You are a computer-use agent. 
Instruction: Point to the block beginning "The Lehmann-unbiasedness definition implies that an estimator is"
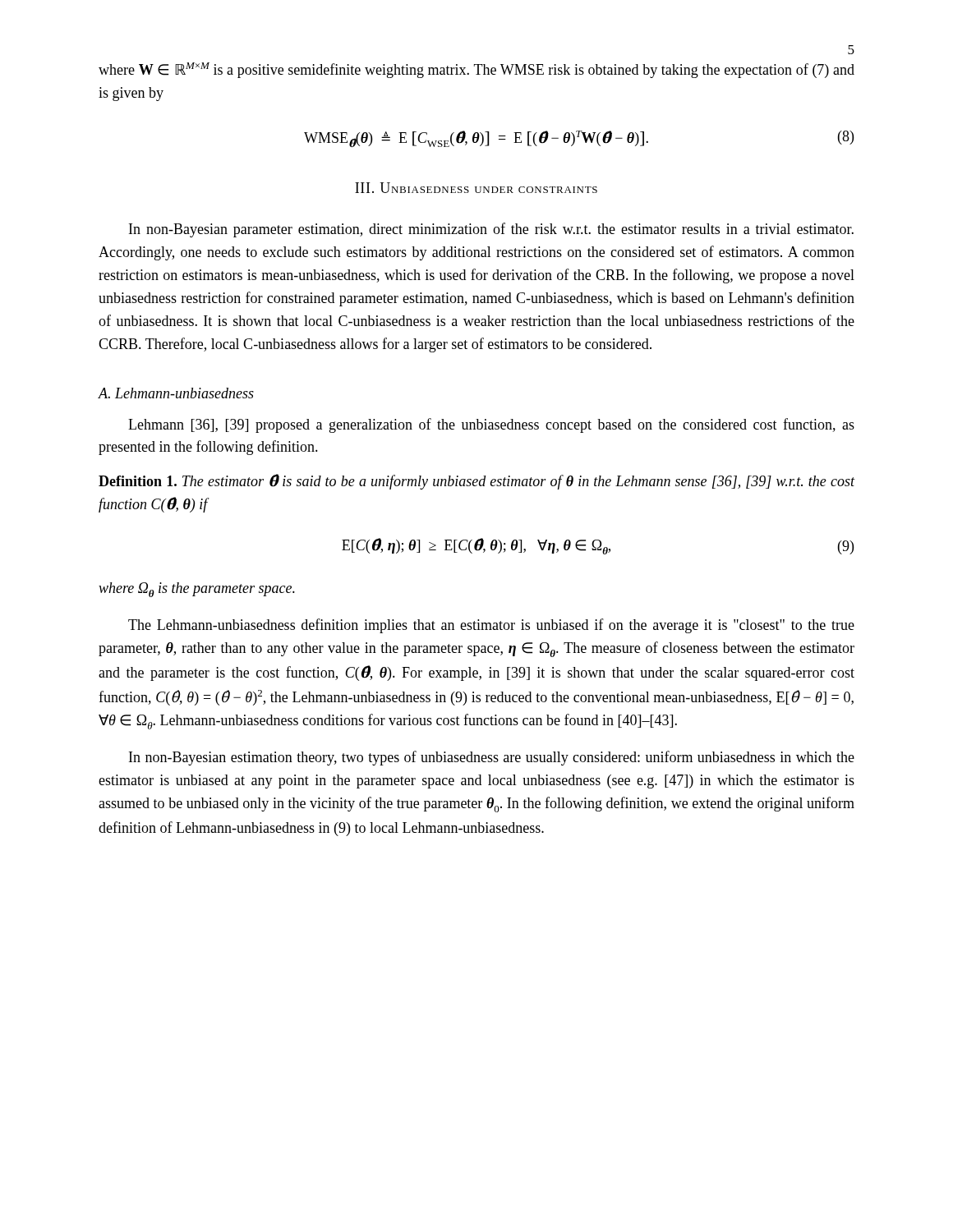click(x=476, y=674)
